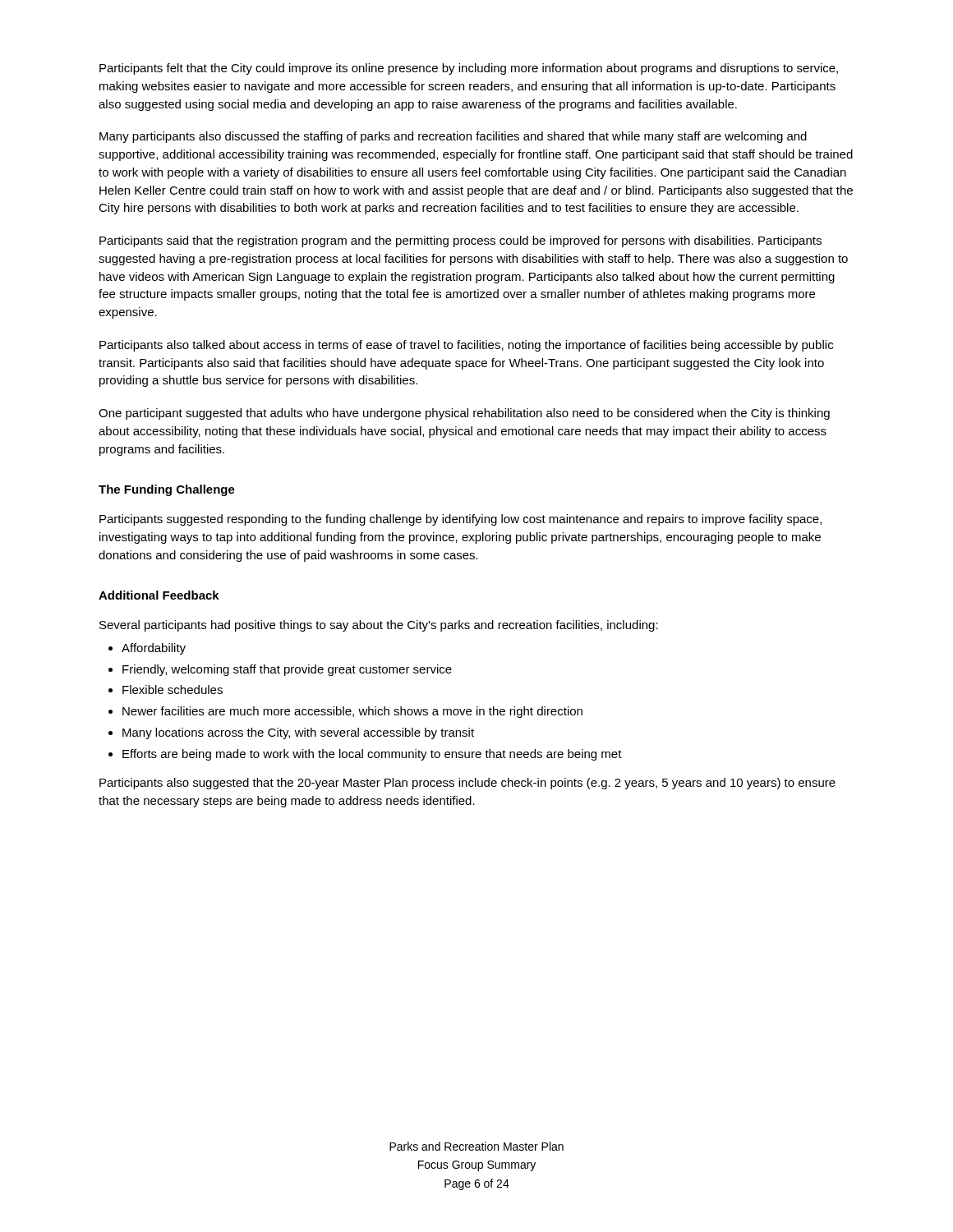Locate the block of text that opens with "Newer facilities are much more"

352,711
